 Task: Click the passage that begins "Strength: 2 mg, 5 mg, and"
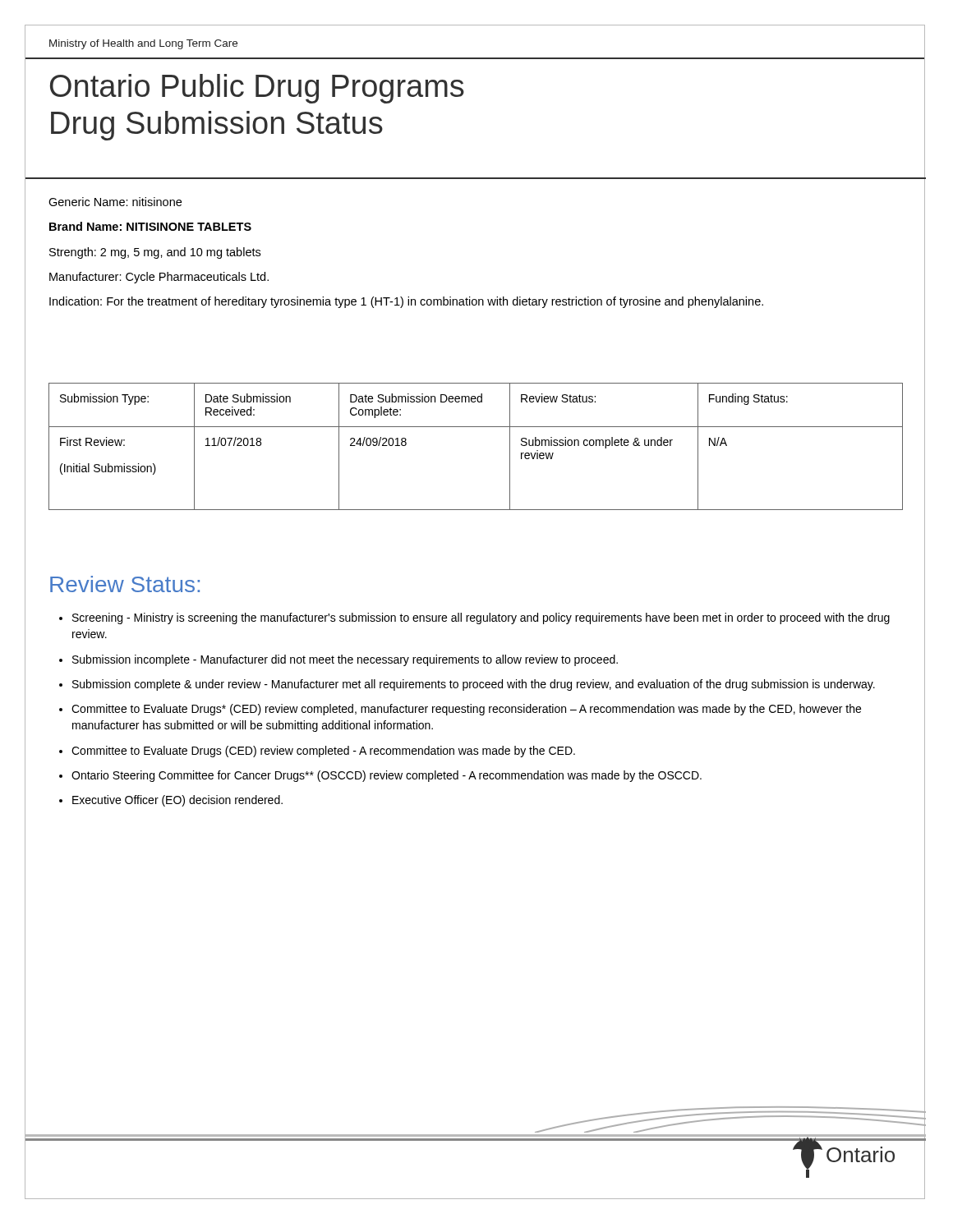coord(155,252)
